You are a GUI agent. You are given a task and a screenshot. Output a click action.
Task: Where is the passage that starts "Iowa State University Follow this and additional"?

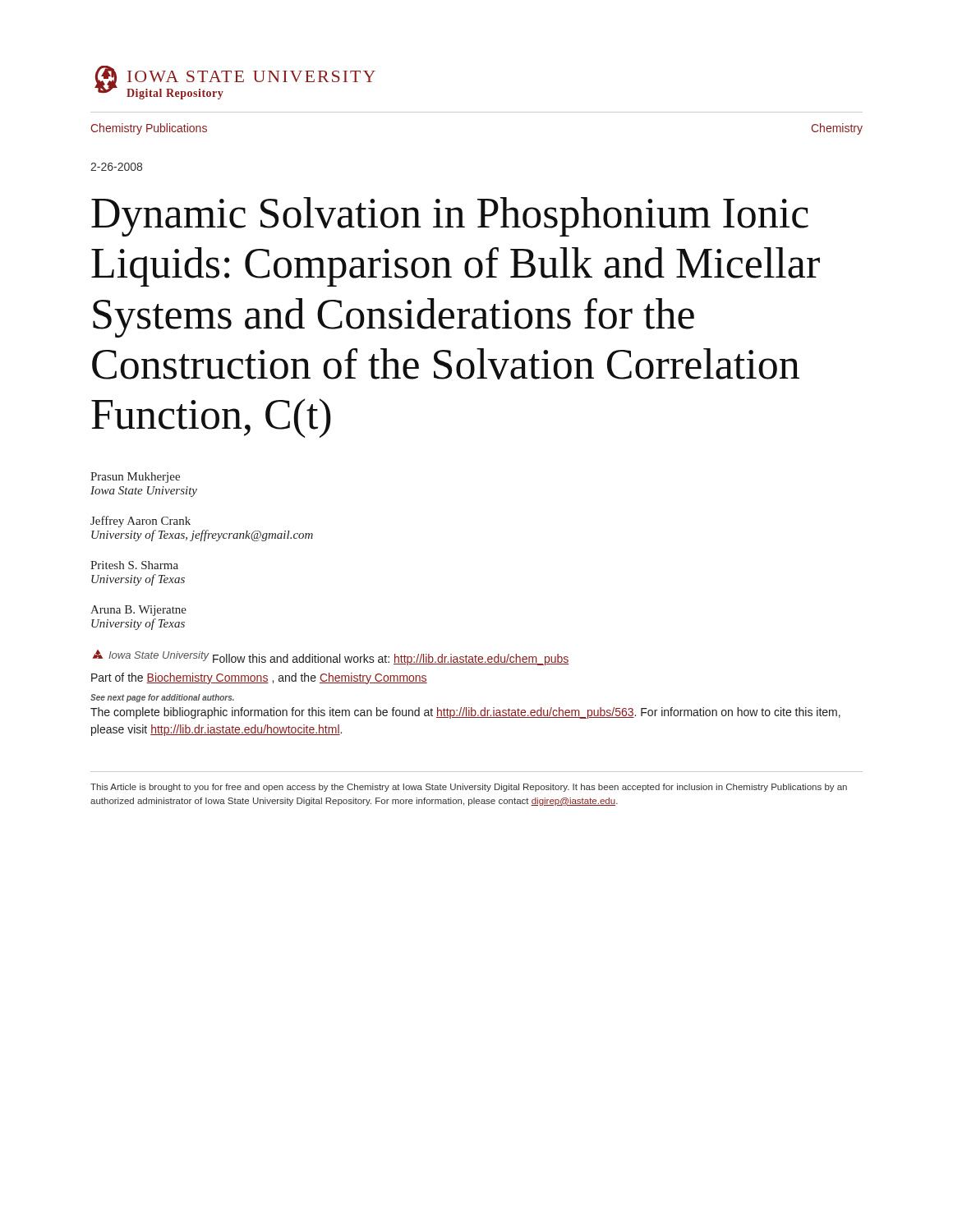[x=476, y=667]
